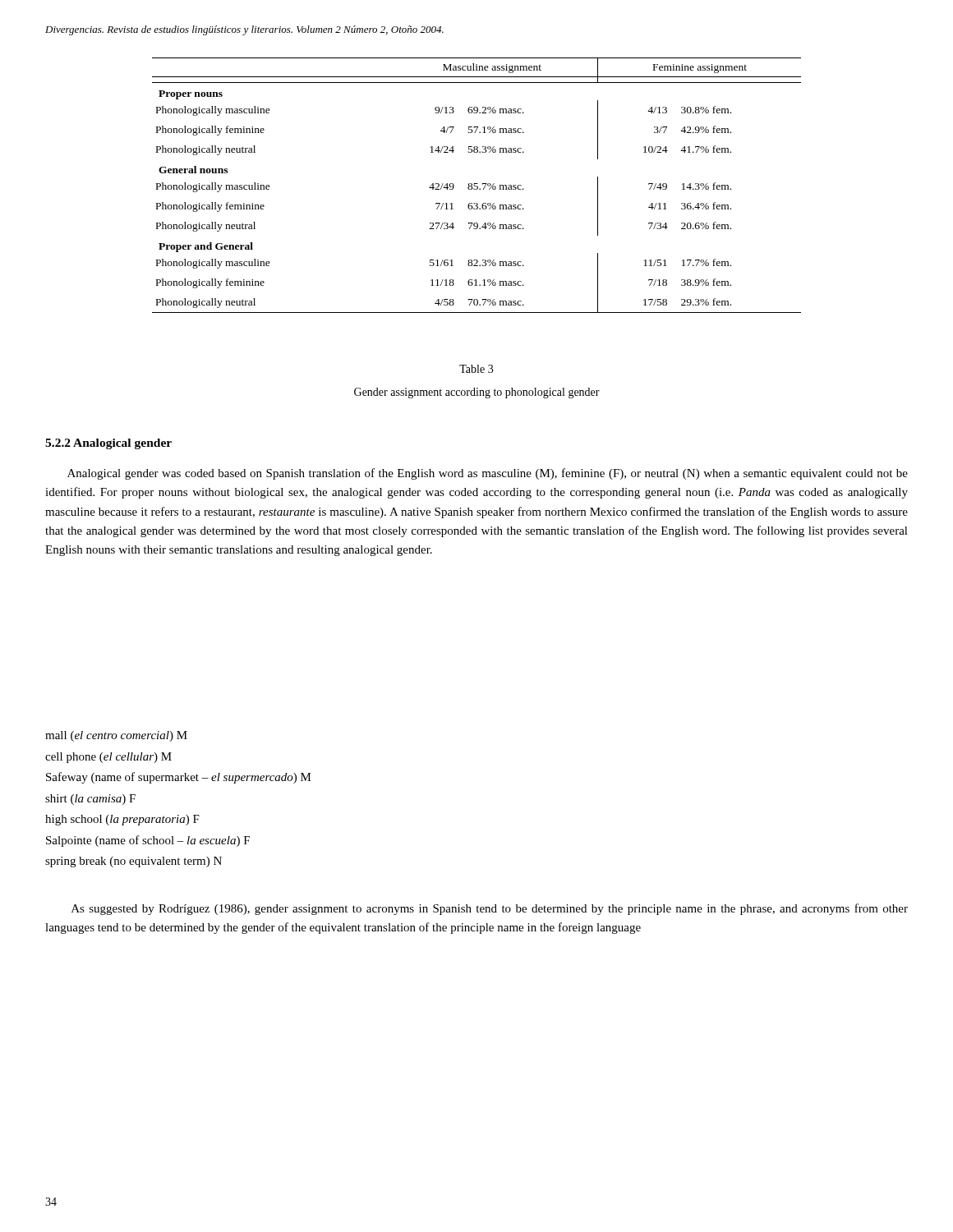Navigate to the text block starting "mall (el centro comercial) M"

point(116,735)
